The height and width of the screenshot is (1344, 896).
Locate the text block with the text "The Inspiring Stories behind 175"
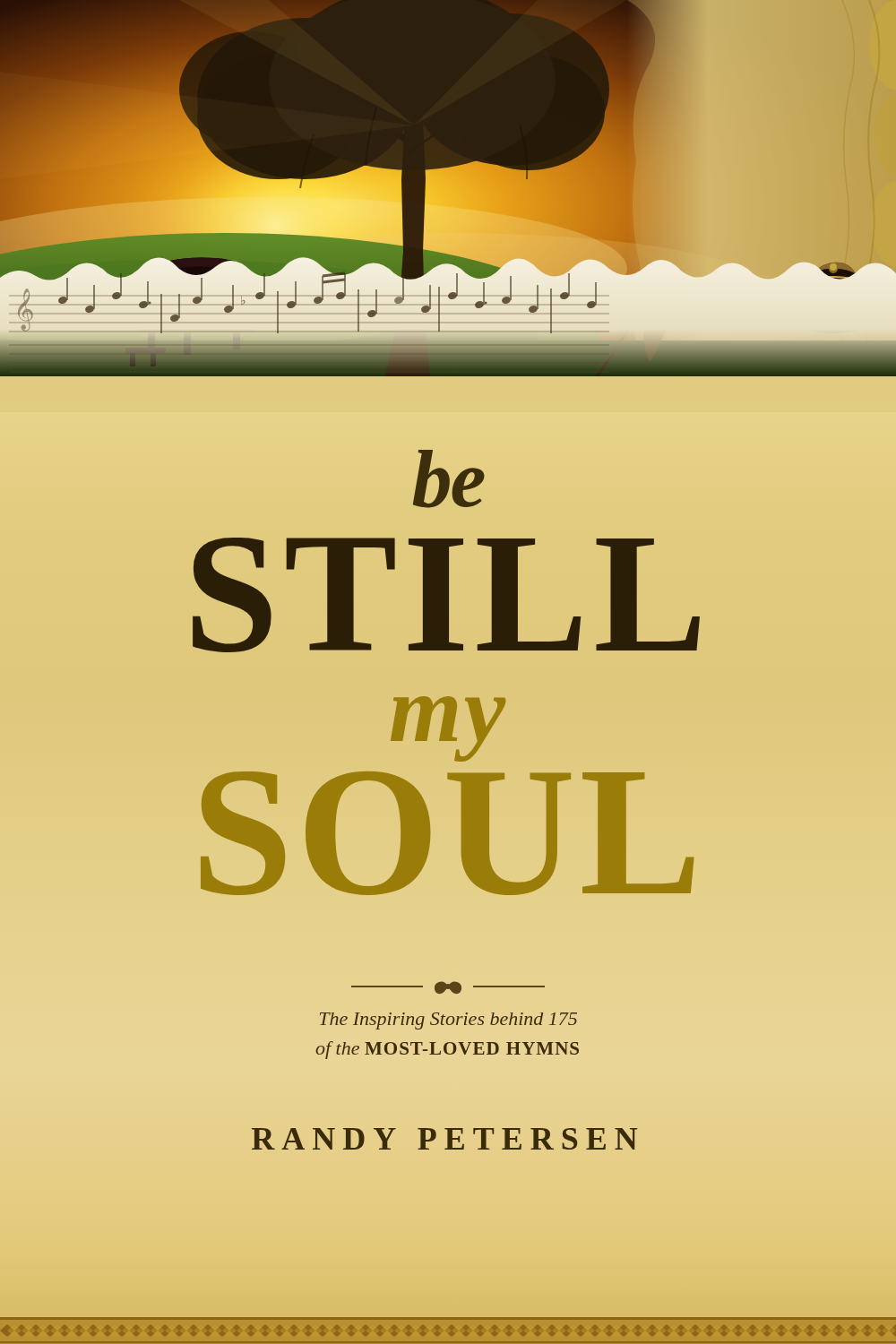448,1033
